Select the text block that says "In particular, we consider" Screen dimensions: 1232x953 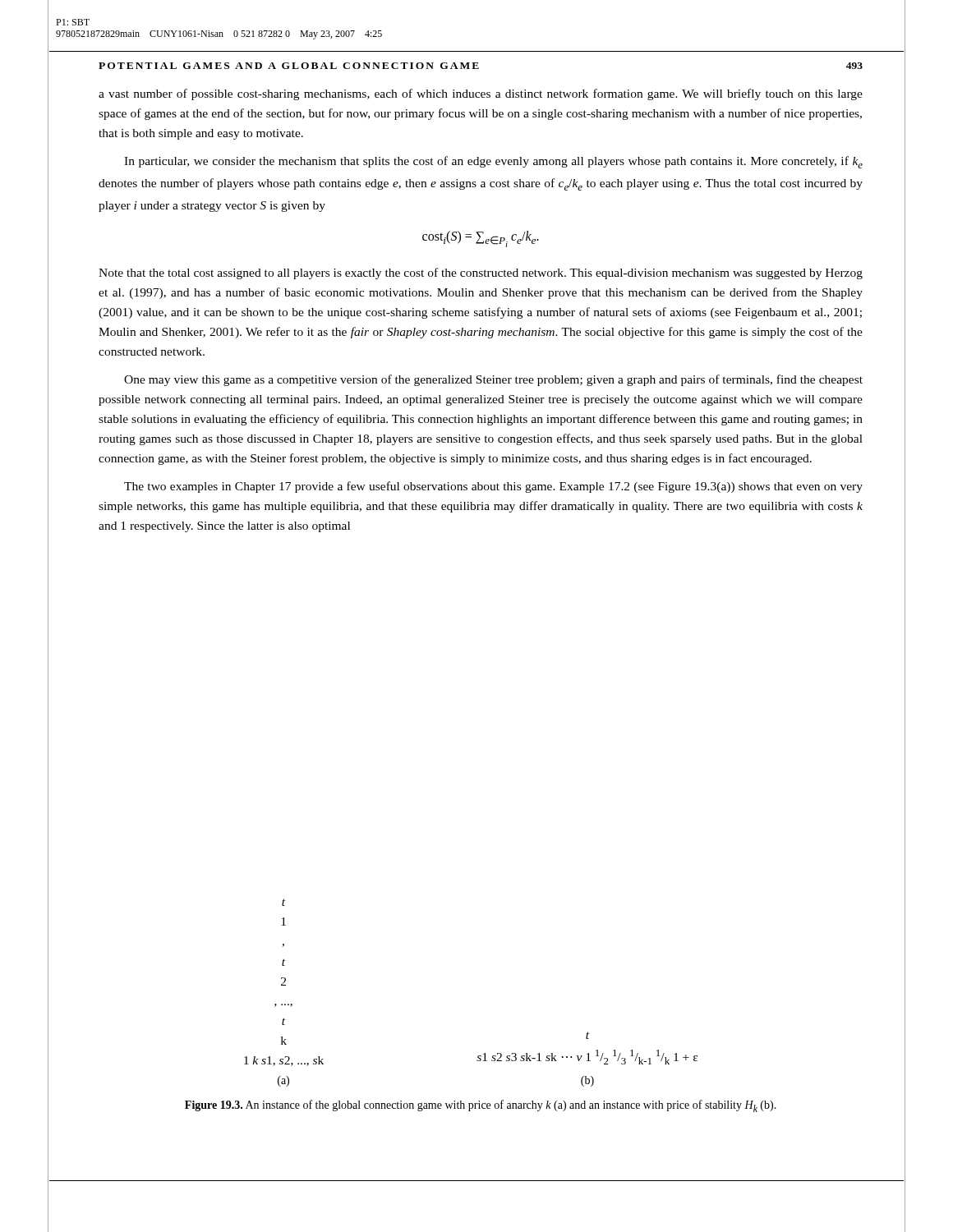(x=481, y=183)
